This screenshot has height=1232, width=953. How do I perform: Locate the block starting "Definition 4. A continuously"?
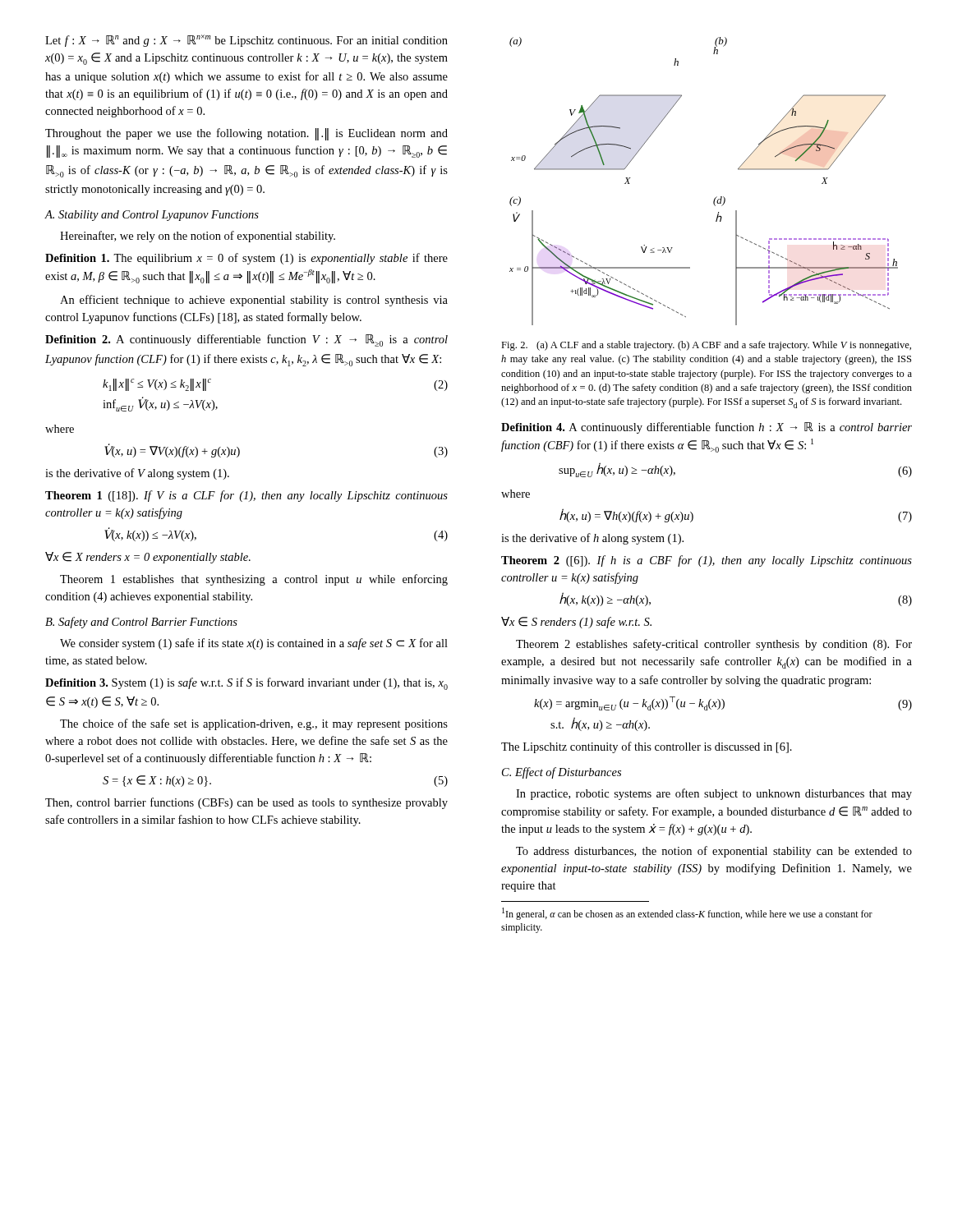click(707, 438)
